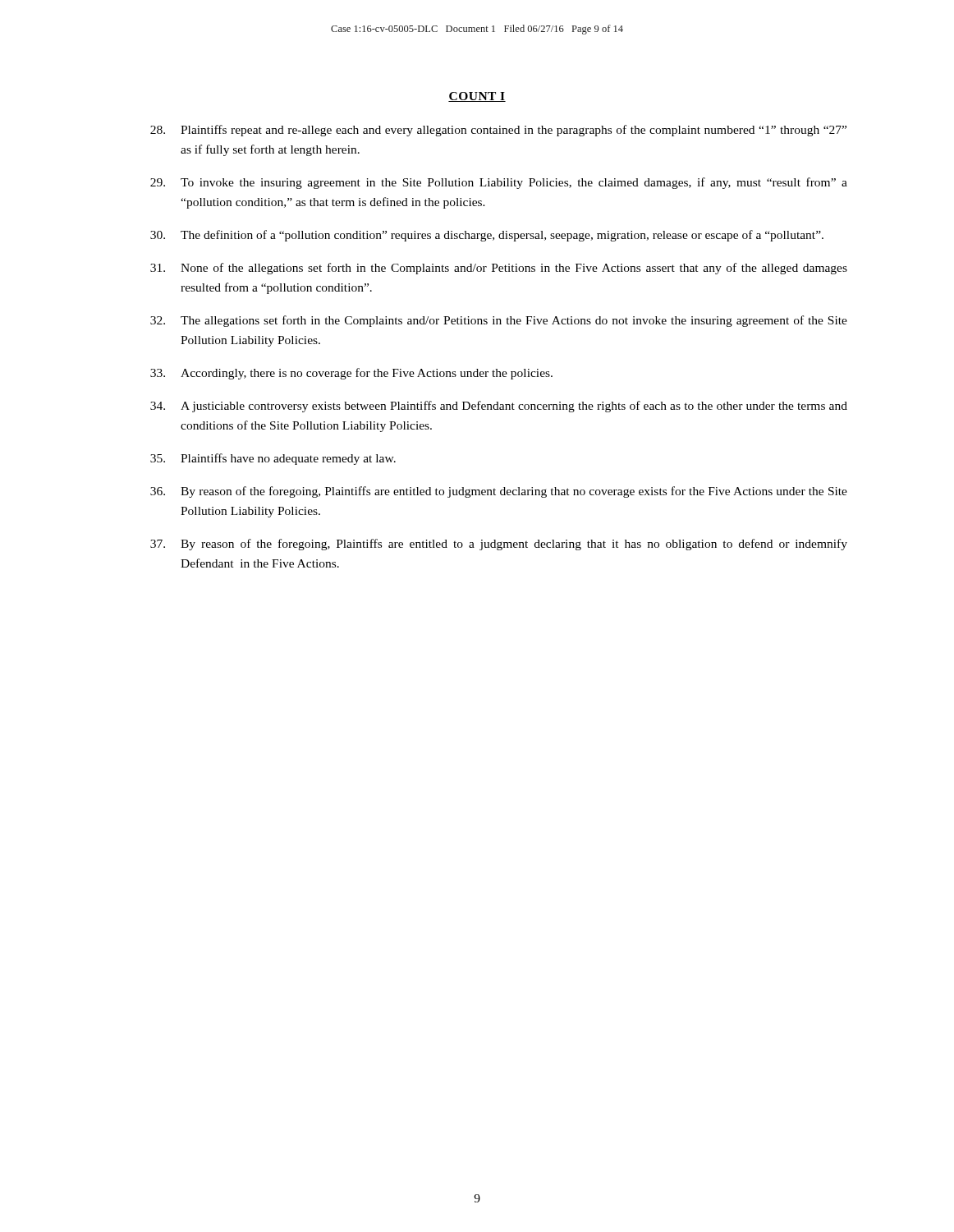Navigate to the passage starting "The definition of a “pollution"
Image resolution: width=954 pixels, height=1232 pixels.
coord(477,235)
